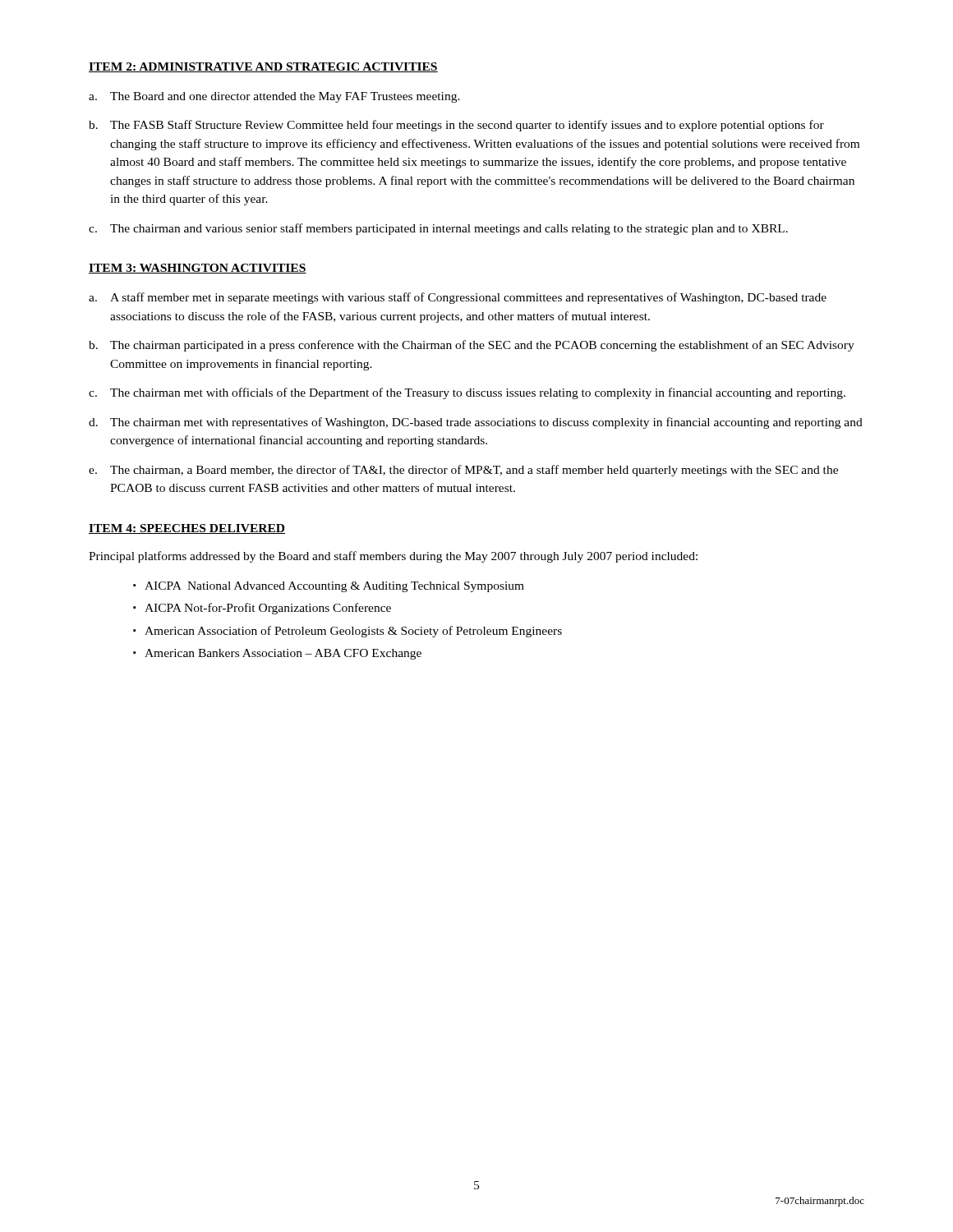Click on the list item that reads "c. The chairman met with officials of the"
The width and height of the screenshot is (953, 1232).
(x=476, y=393)
